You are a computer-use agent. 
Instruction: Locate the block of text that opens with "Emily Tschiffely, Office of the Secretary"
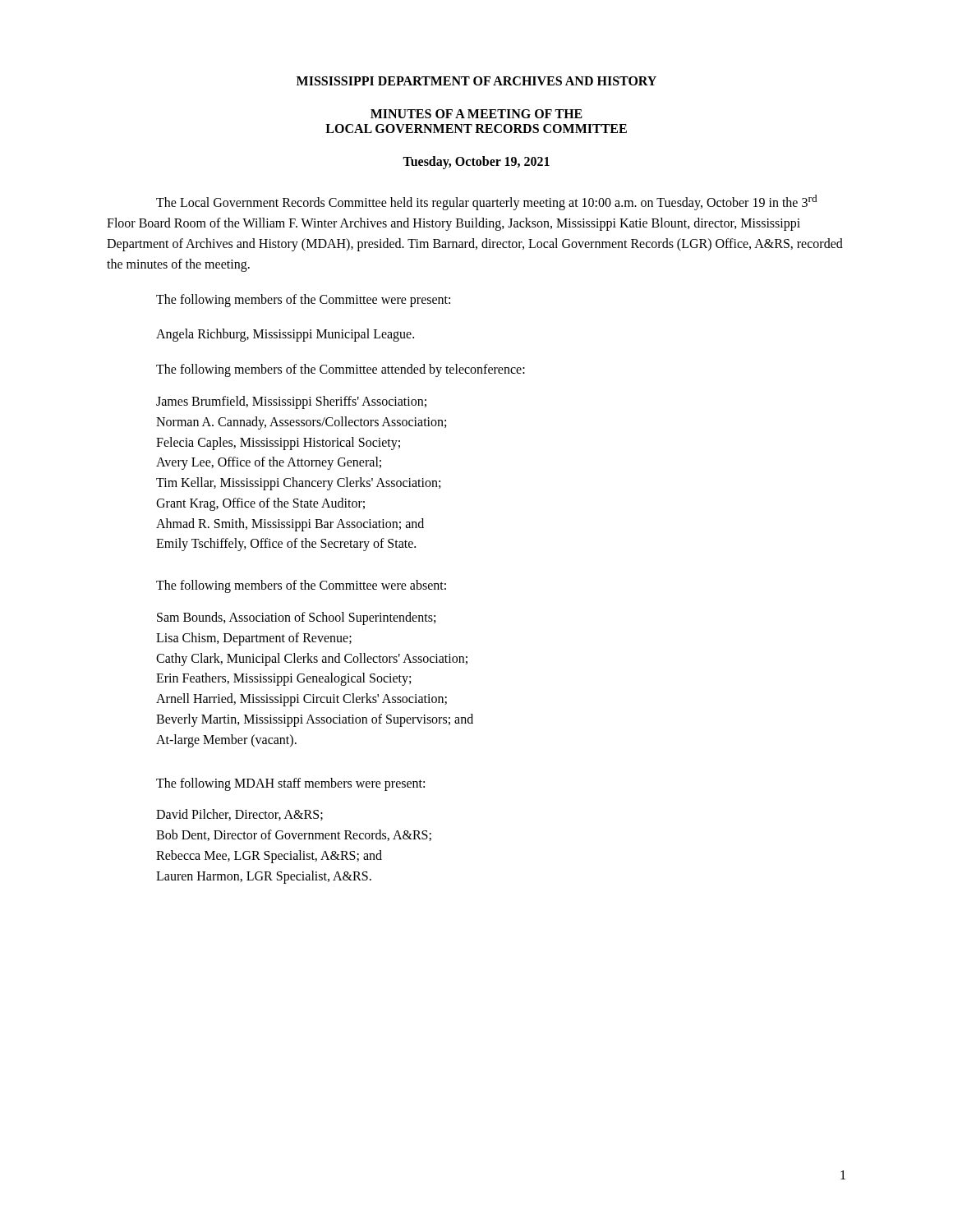(x=286, y=544)
